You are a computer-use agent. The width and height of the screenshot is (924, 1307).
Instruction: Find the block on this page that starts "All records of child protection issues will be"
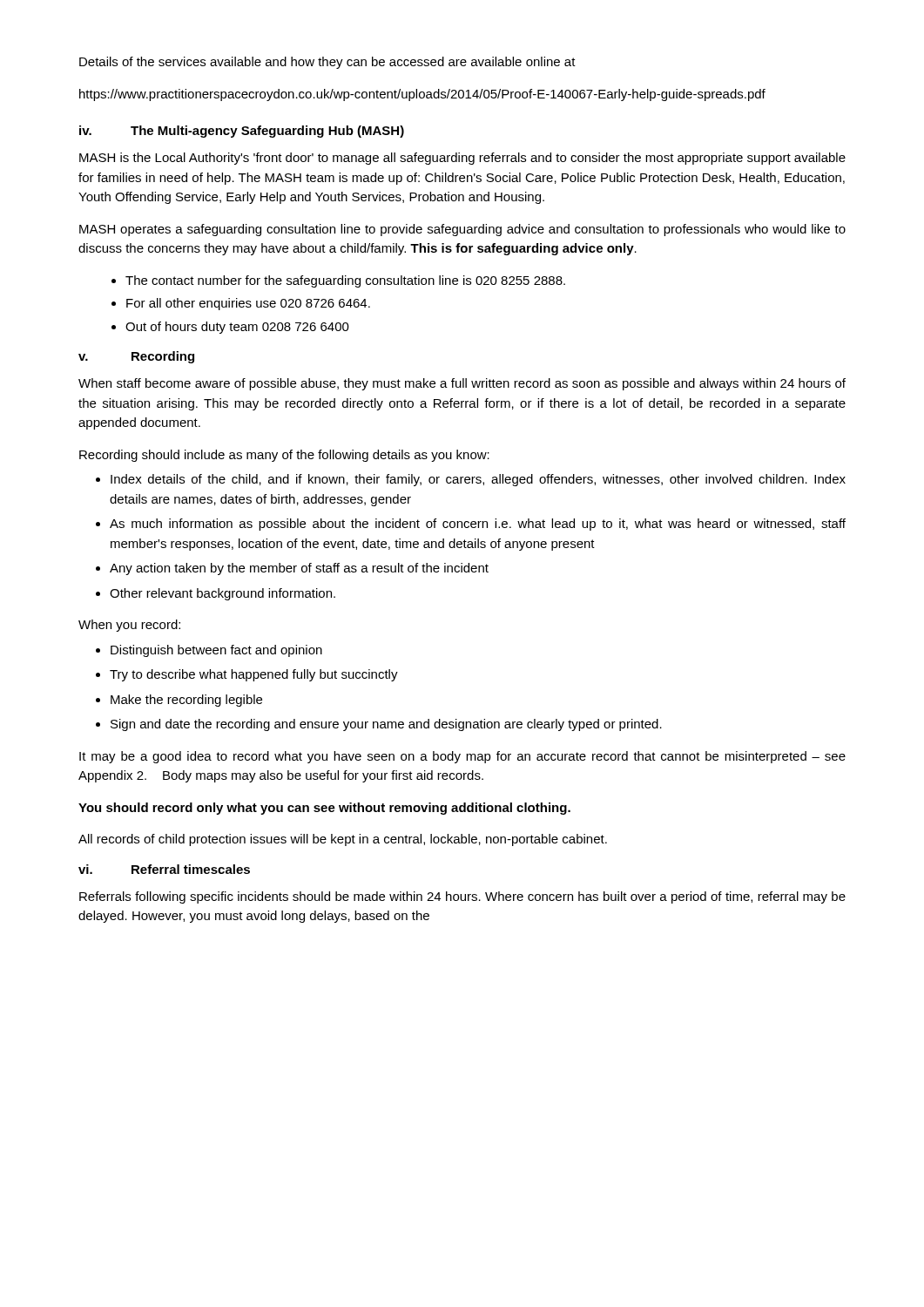pos(462,839)
